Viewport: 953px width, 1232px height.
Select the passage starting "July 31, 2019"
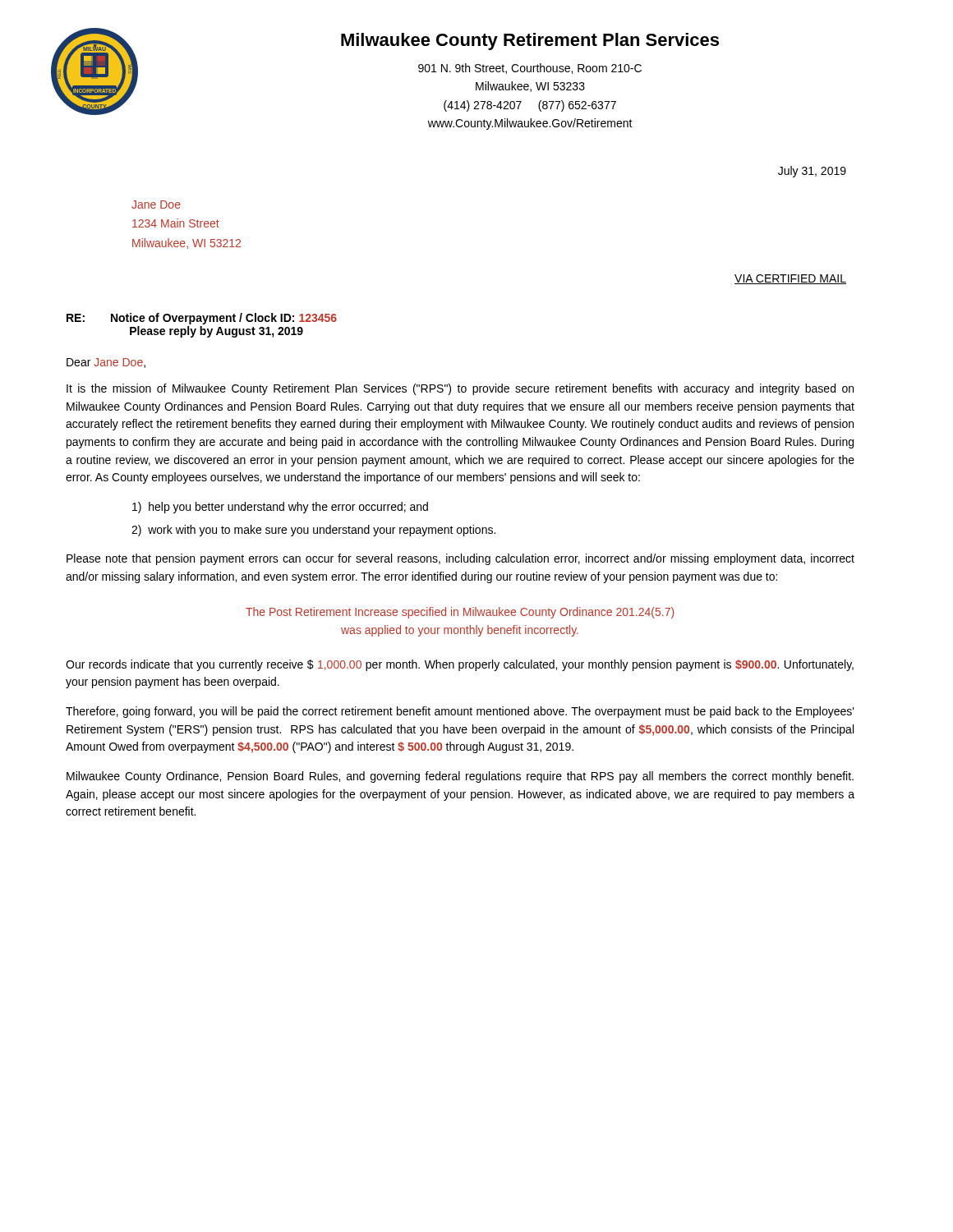click(x=812, y=170)
